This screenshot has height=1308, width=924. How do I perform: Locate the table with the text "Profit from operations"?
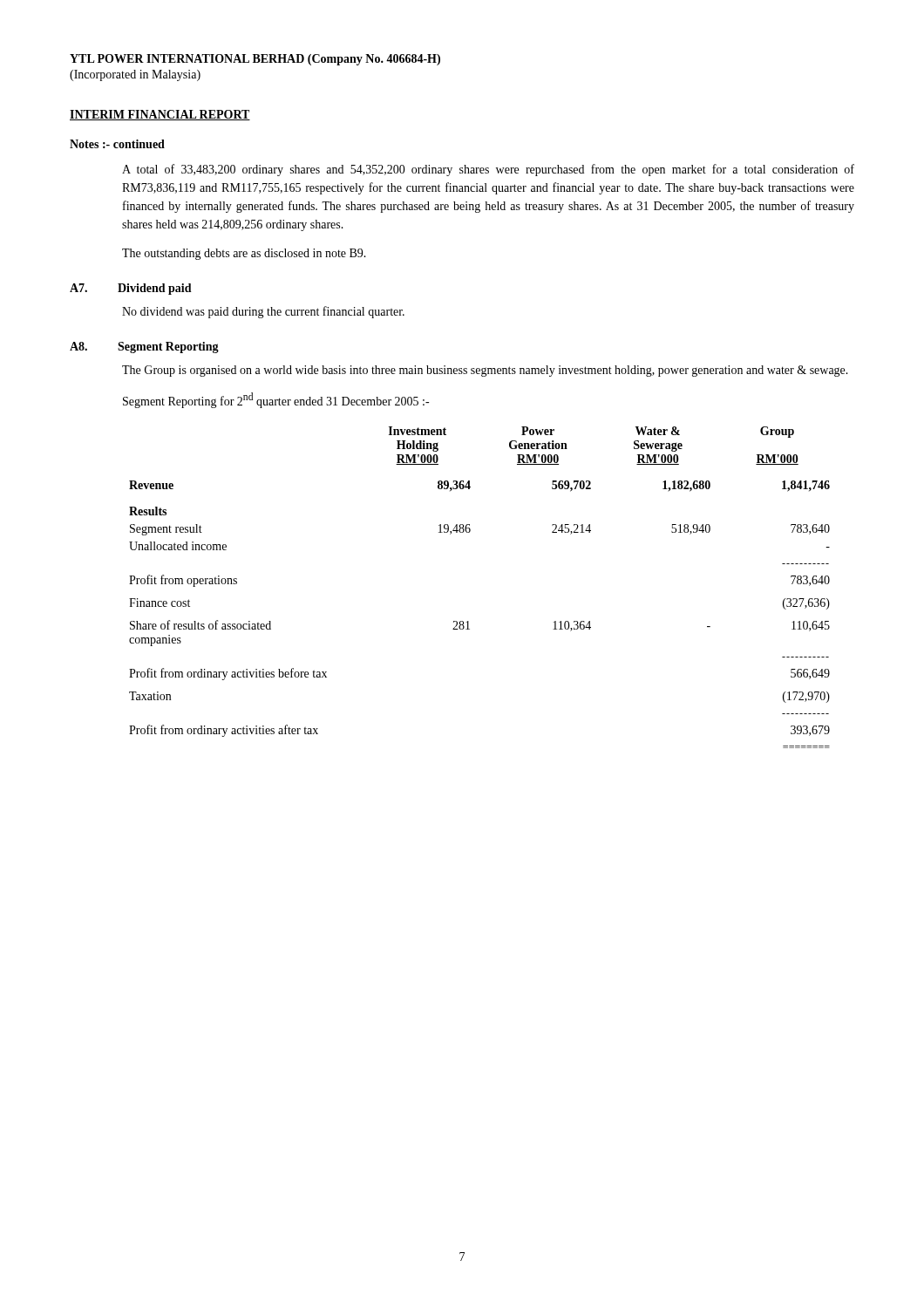[x=488, y=589]
